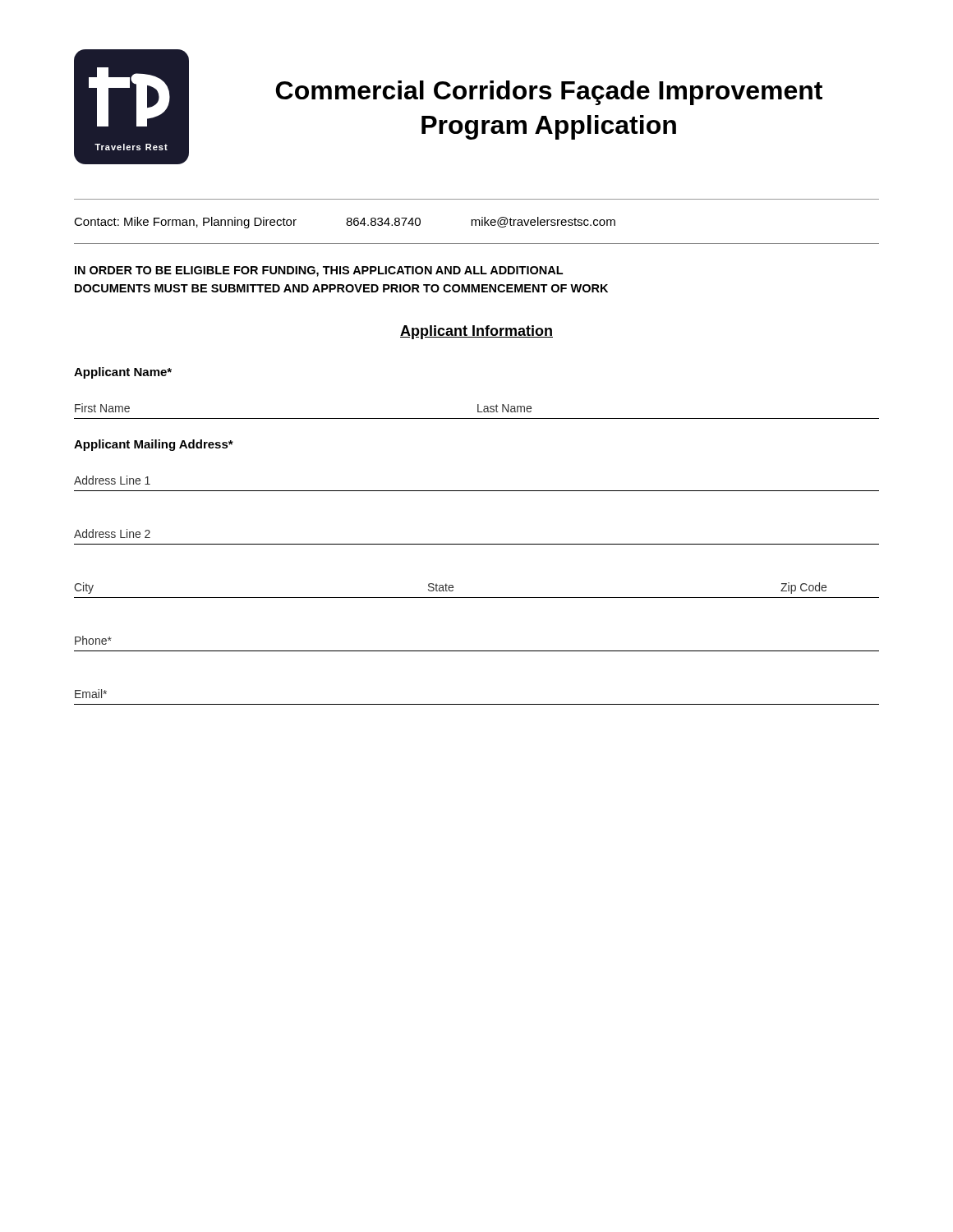Click on the passage starting "Applicant Name*"
The height and width of the screenshot is (1232, 953).
click(123, 371)
